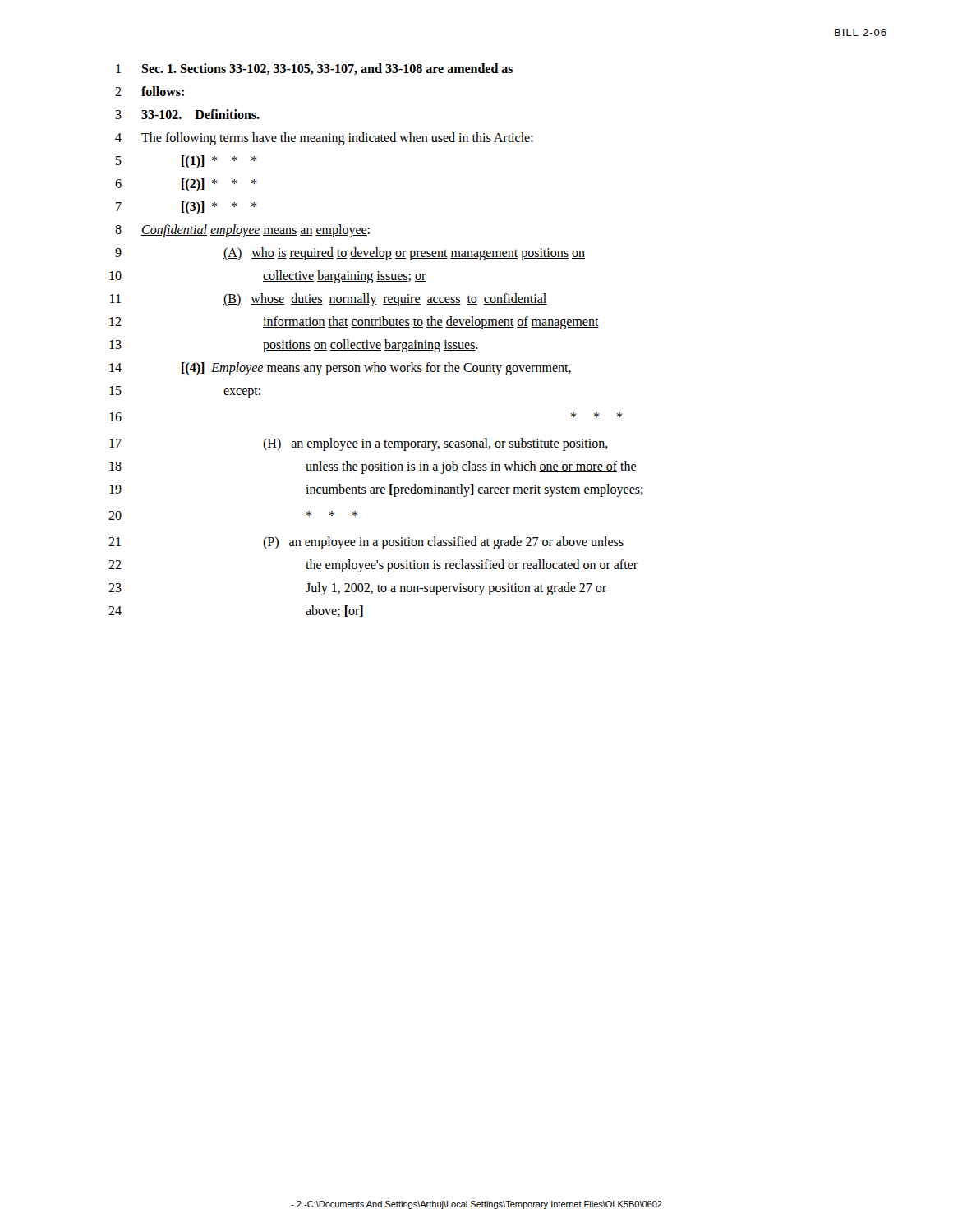Screen dimensions: 1232x953
Task: Select the list item that reads "24 above; [or]"
Action: (x=115, y=611)
